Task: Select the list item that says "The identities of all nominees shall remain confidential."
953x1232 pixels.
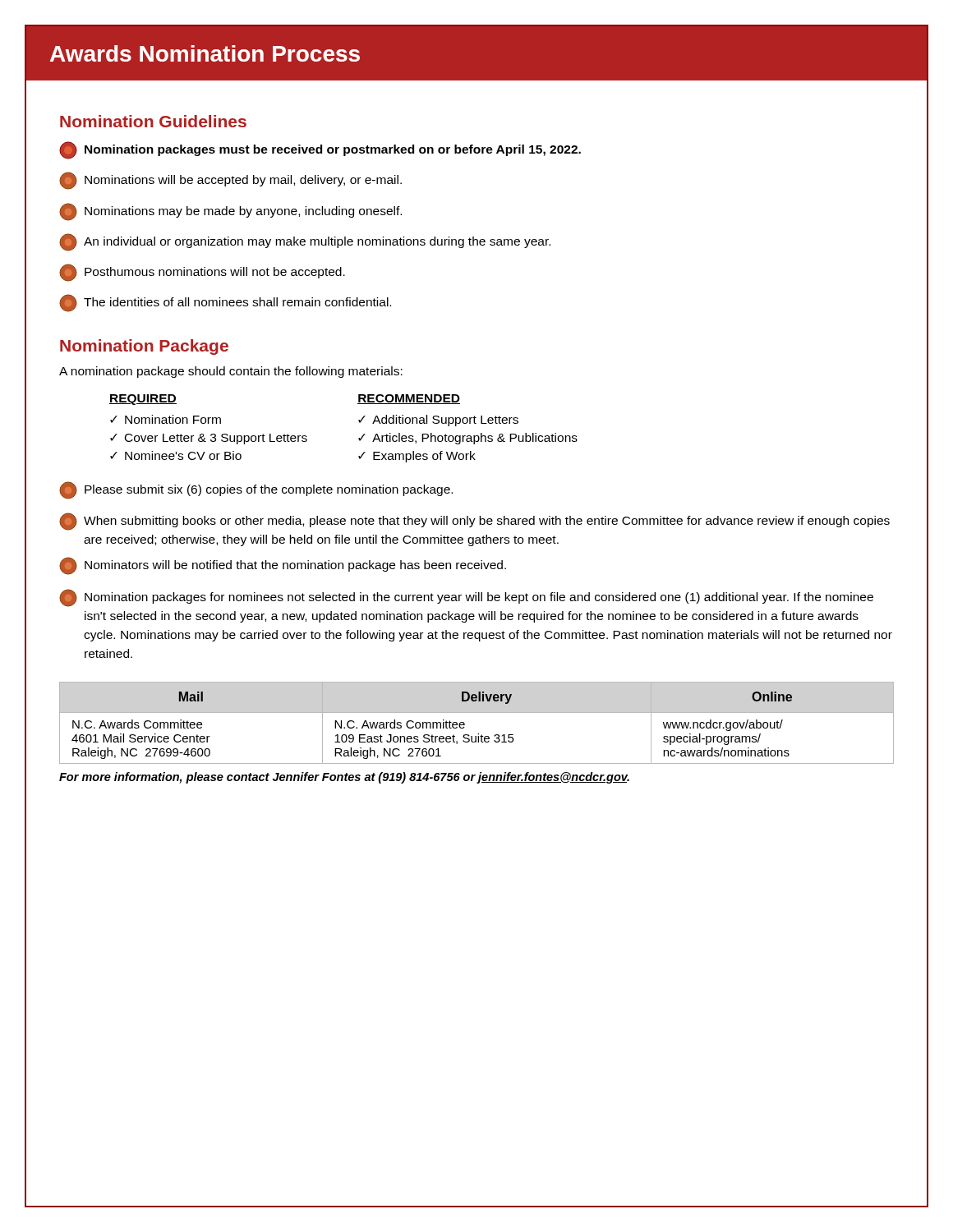Action: (226, 305)
